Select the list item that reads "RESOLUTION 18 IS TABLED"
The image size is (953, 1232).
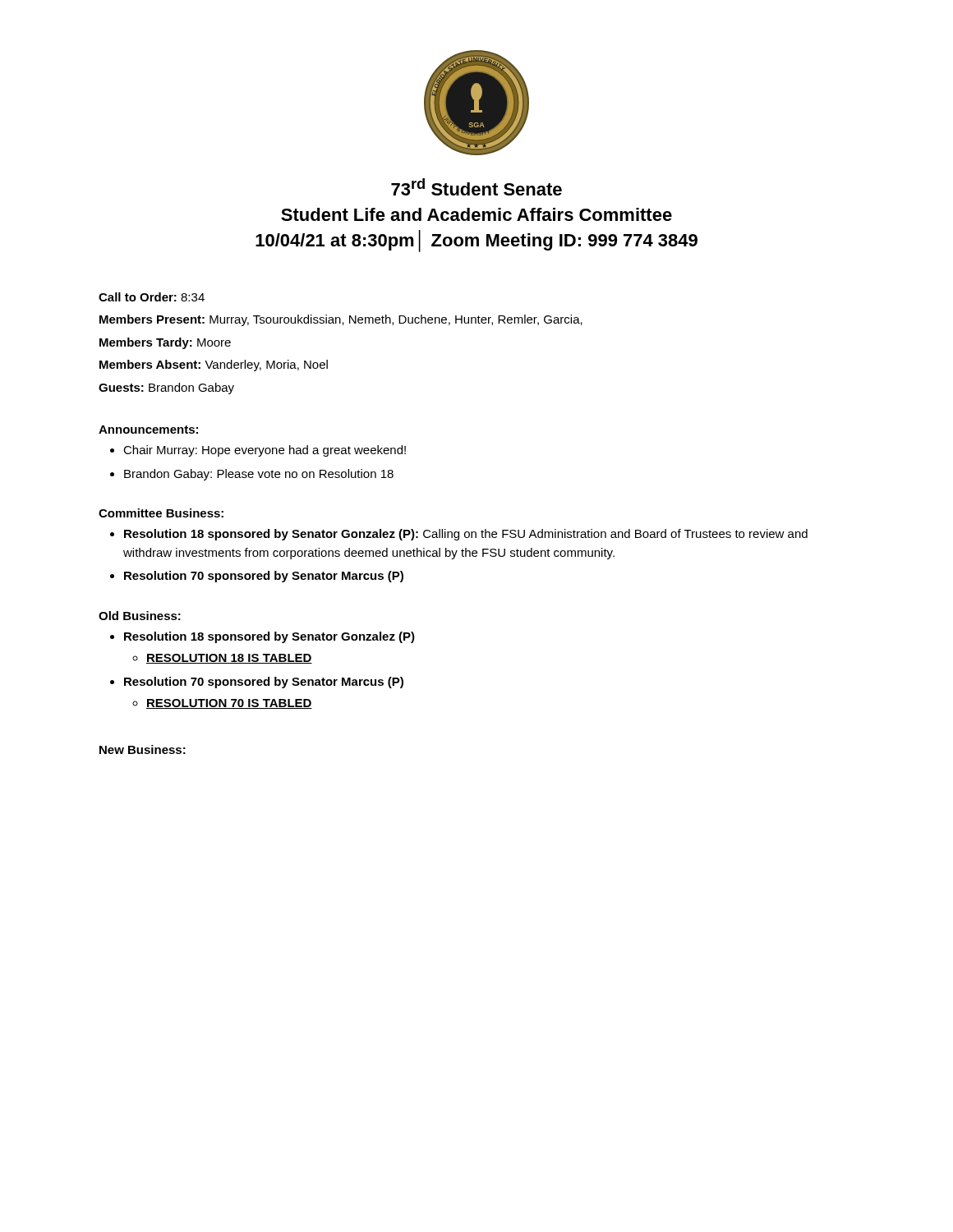click(x=229, y=658)
